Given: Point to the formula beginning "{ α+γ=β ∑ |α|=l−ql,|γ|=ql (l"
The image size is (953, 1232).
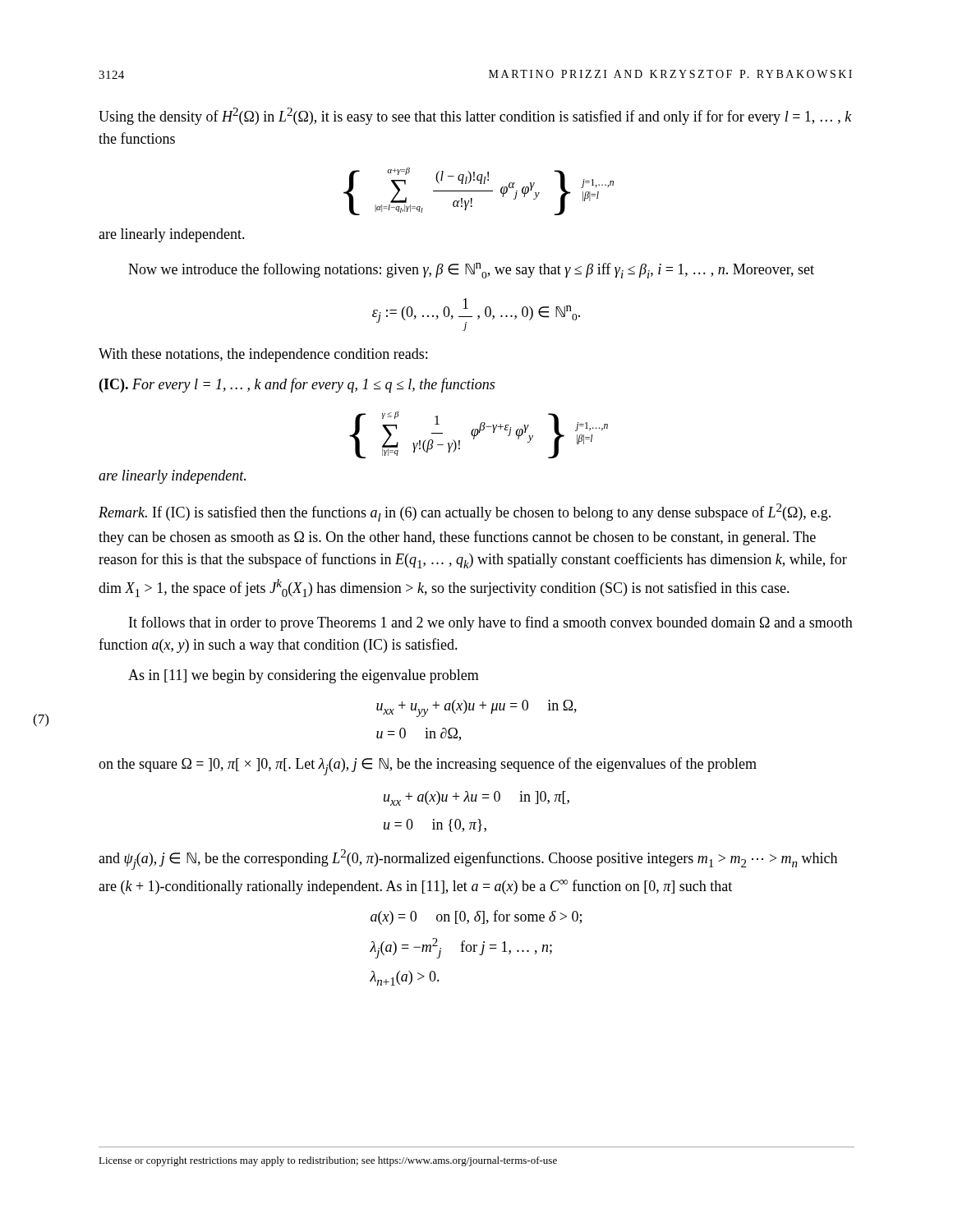Looking at the screenshot, I should pyautogui.click(x=476, y=190).
